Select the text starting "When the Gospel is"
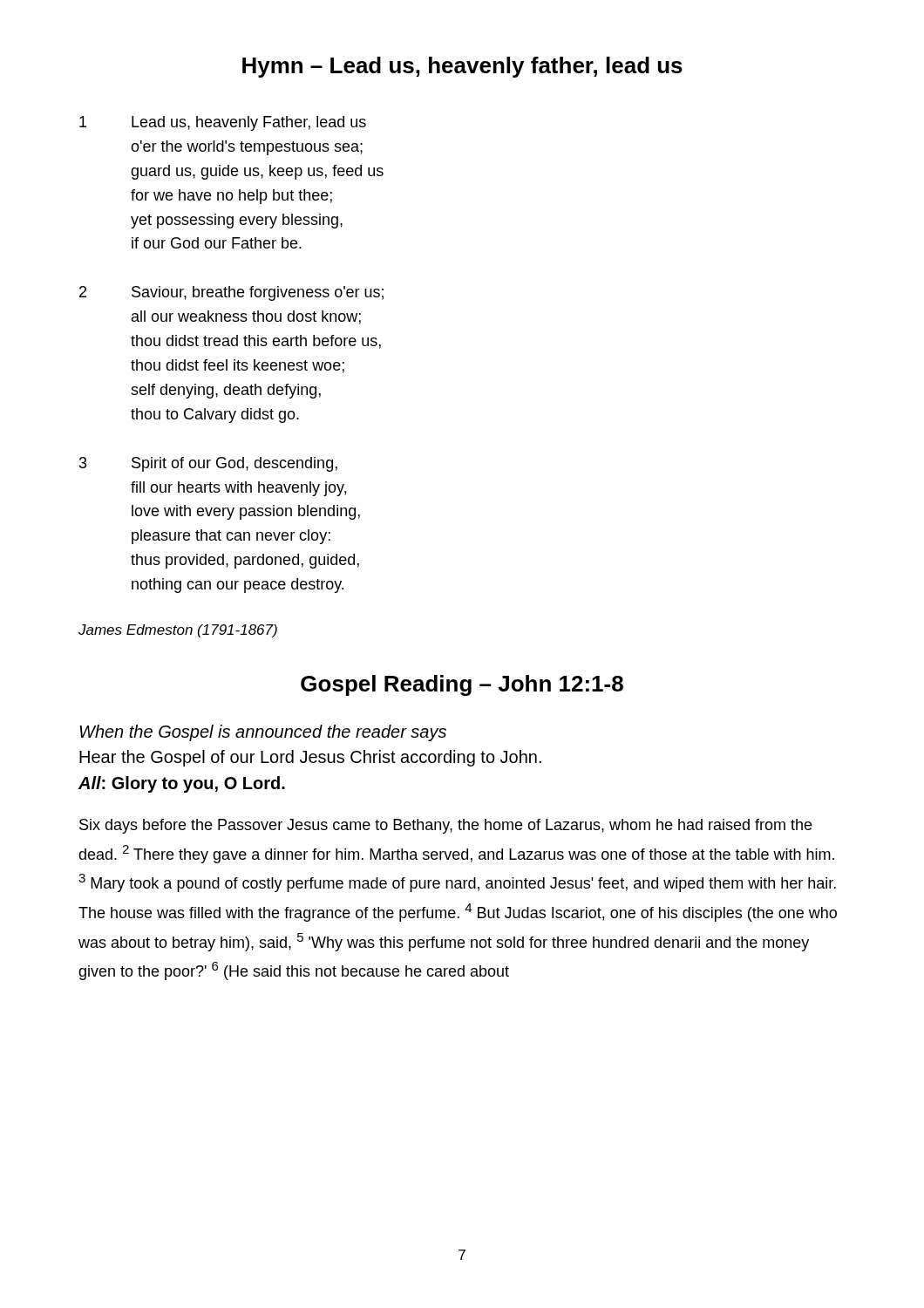The height and width of the screenshot is (1308, 924). (462, 758)
